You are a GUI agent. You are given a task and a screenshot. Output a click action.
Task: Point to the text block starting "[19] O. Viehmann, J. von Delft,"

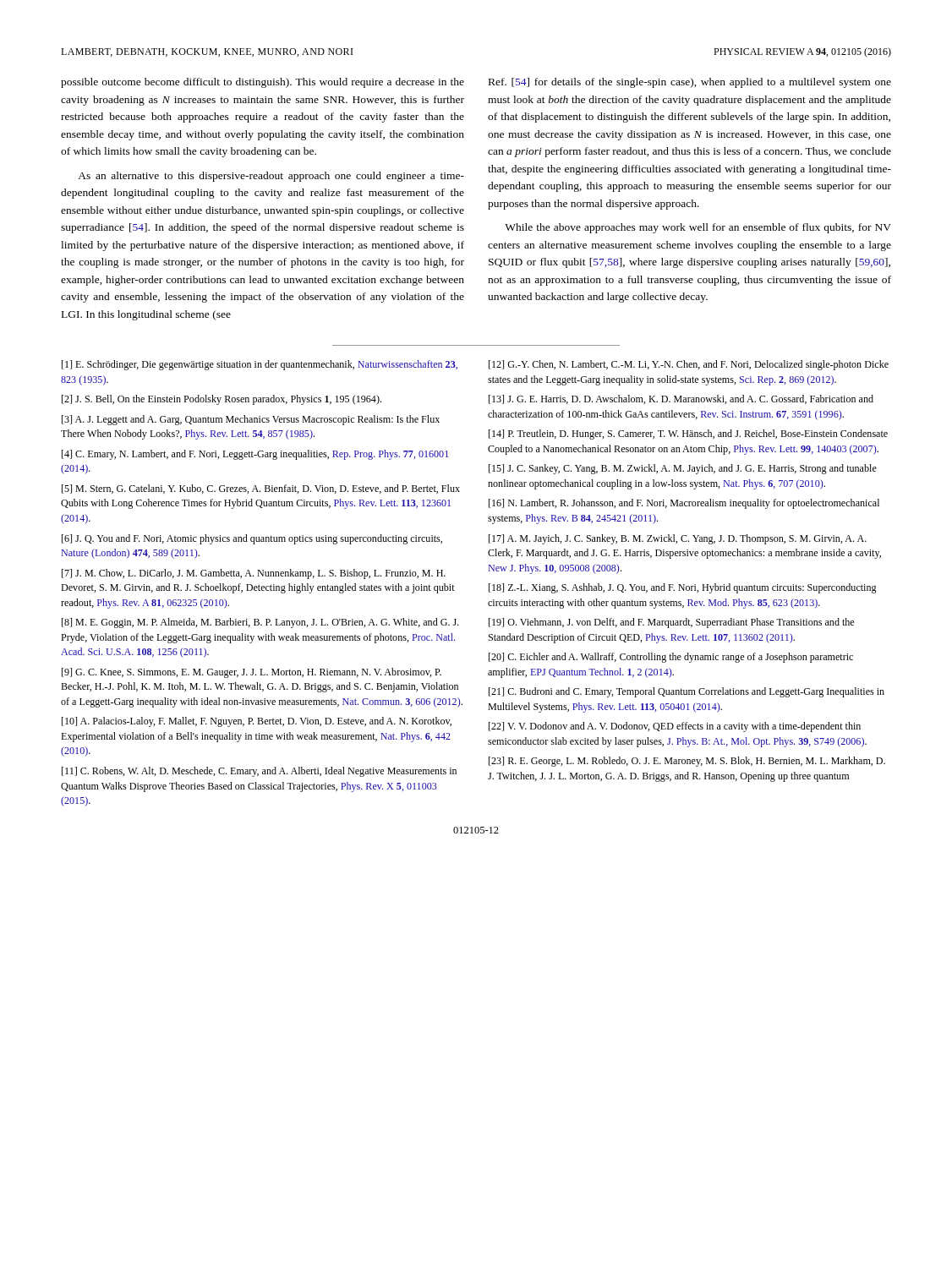coord(671,630)
